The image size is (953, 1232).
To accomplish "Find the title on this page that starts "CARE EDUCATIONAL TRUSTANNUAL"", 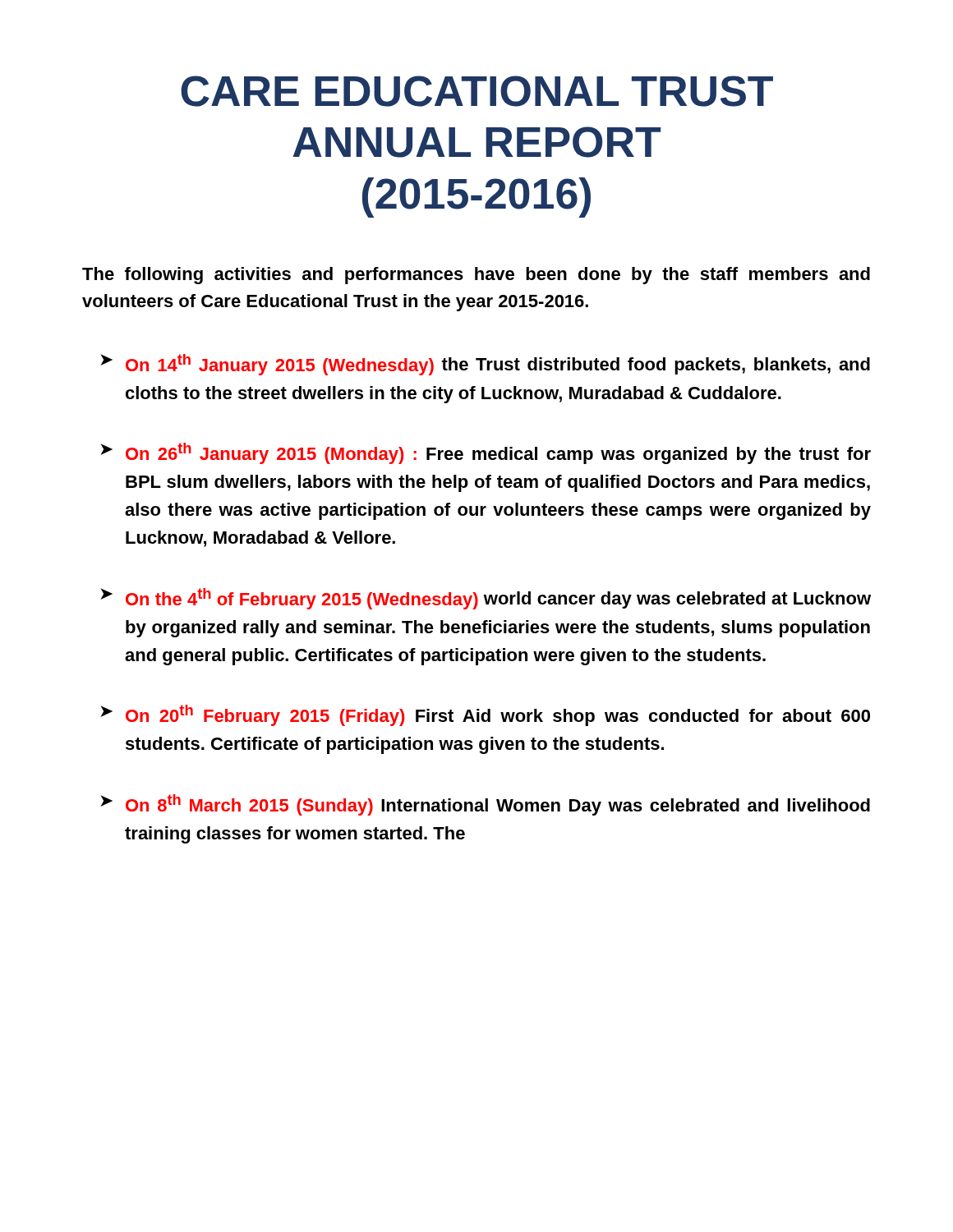I will pyautogui.click(x=476, y=143).
